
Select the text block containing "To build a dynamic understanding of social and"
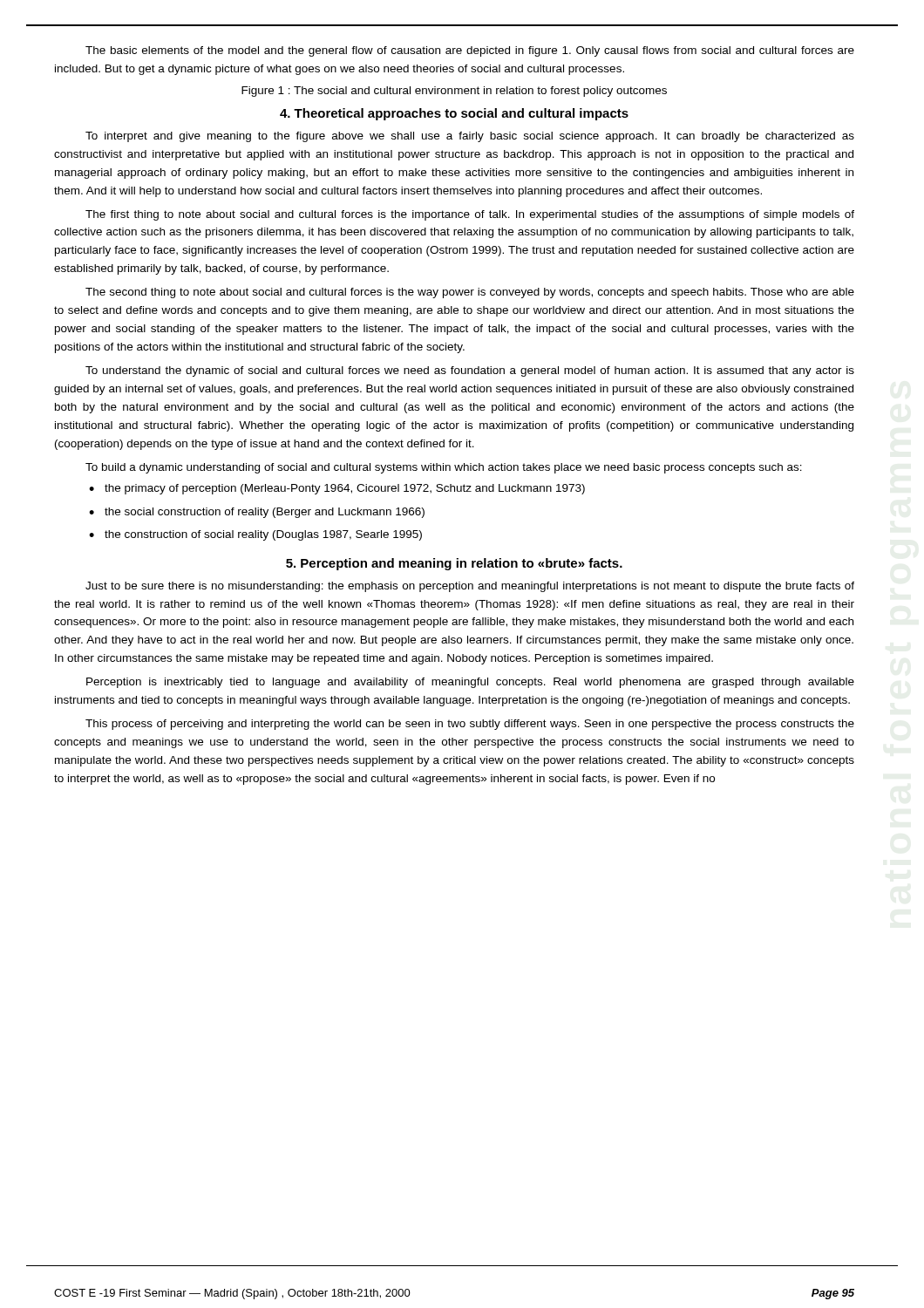pyautogui.click(x=454, y=467)
